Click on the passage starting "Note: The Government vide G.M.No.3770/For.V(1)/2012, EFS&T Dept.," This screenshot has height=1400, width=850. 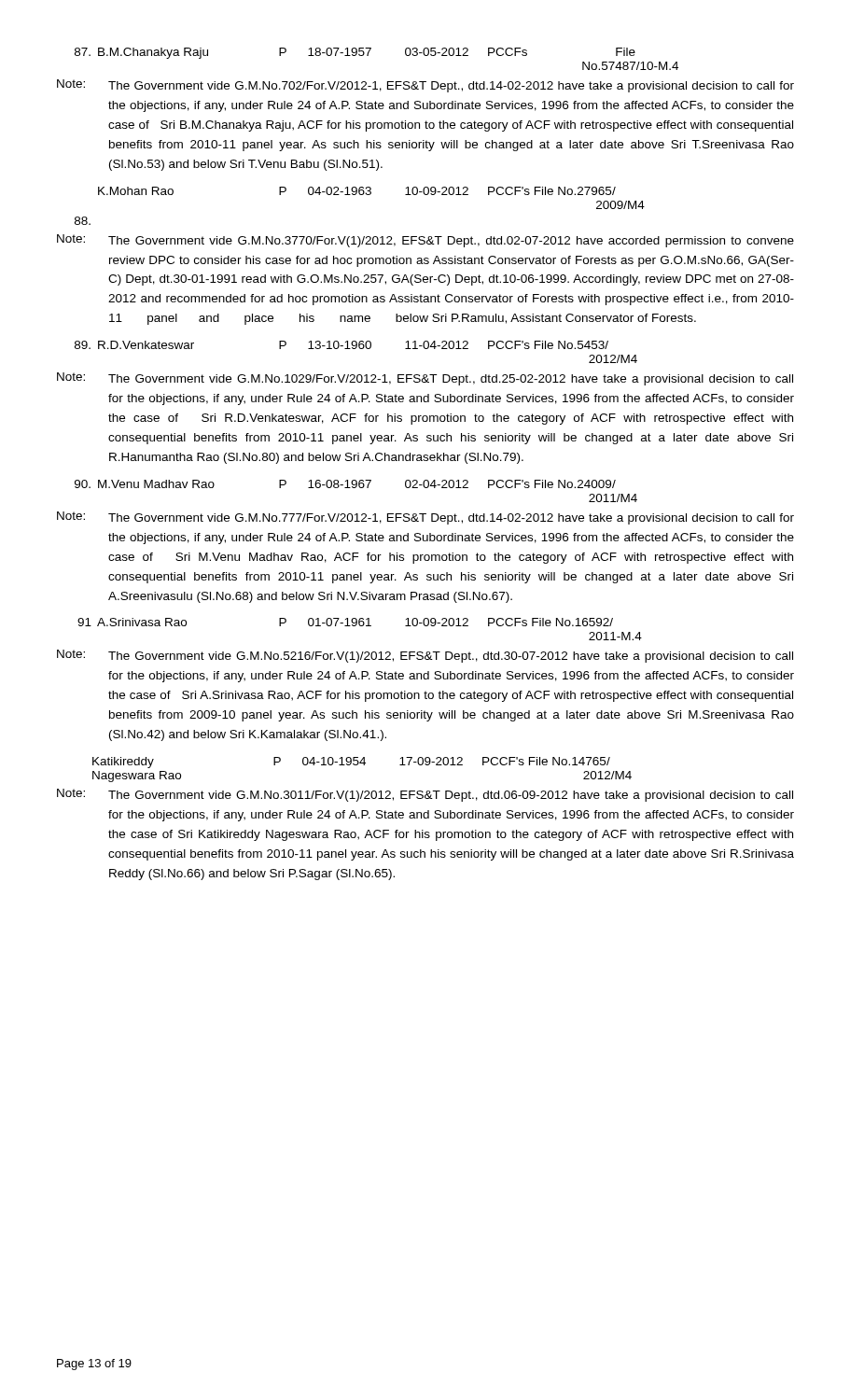tap(425, 280)
